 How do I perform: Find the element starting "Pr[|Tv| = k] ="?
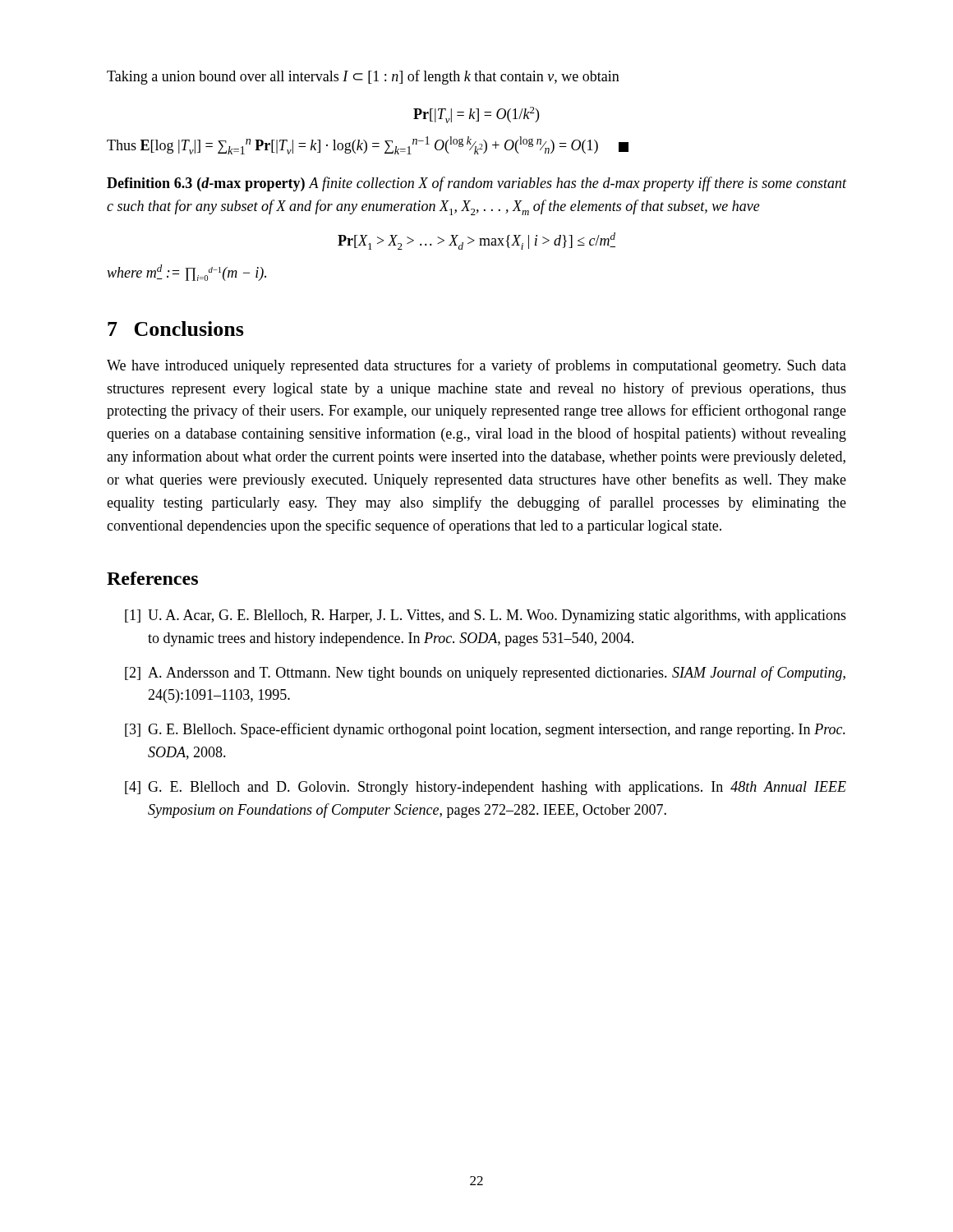pyautogui.click(x=476, y=114)
